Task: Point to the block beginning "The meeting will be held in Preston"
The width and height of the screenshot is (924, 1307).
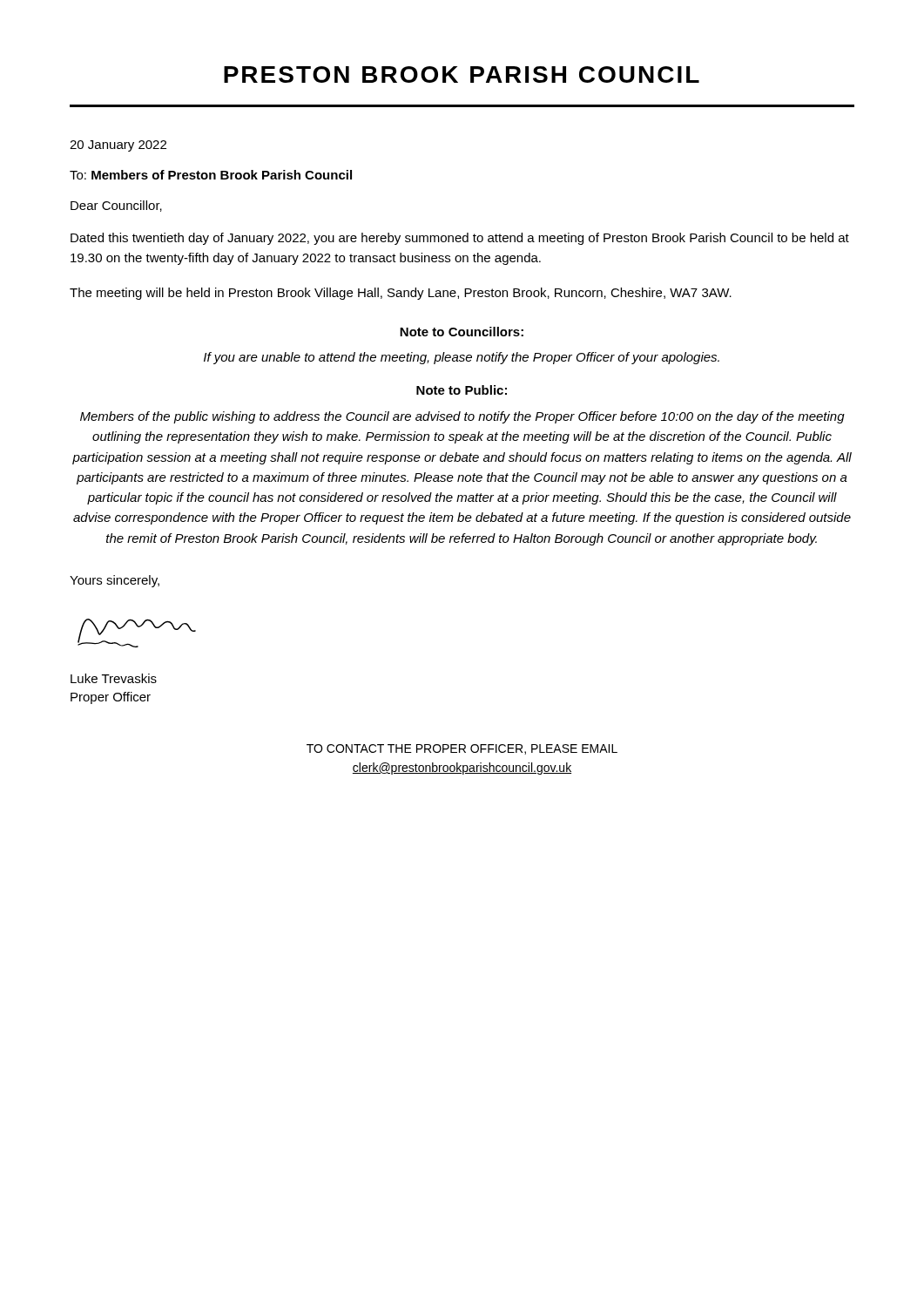Action: pyautogui.click(x=401, y=292)
